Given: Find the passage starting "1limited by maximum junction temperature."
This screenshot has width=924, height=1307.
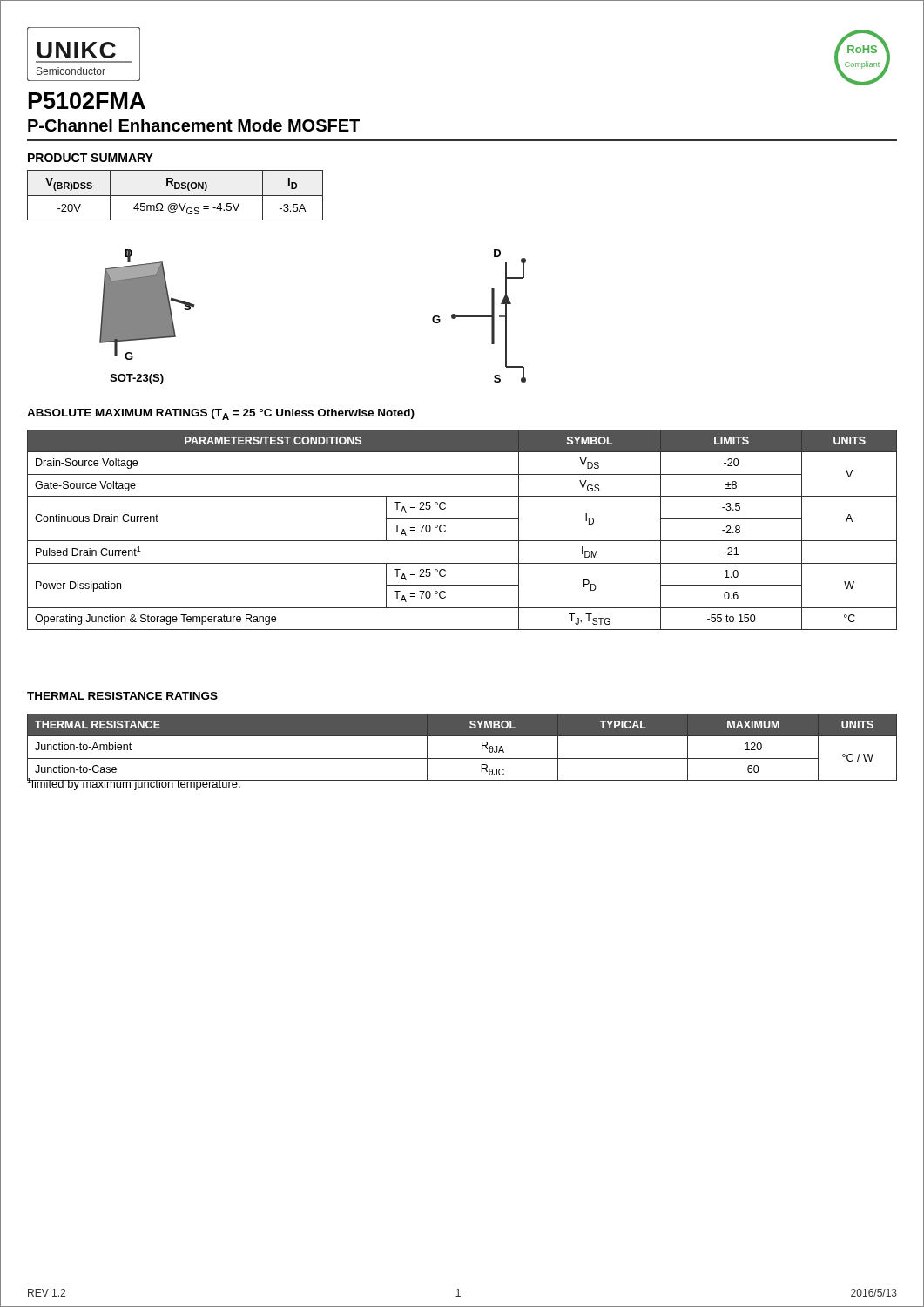Looking at the screenshot, I should [134, 783].
